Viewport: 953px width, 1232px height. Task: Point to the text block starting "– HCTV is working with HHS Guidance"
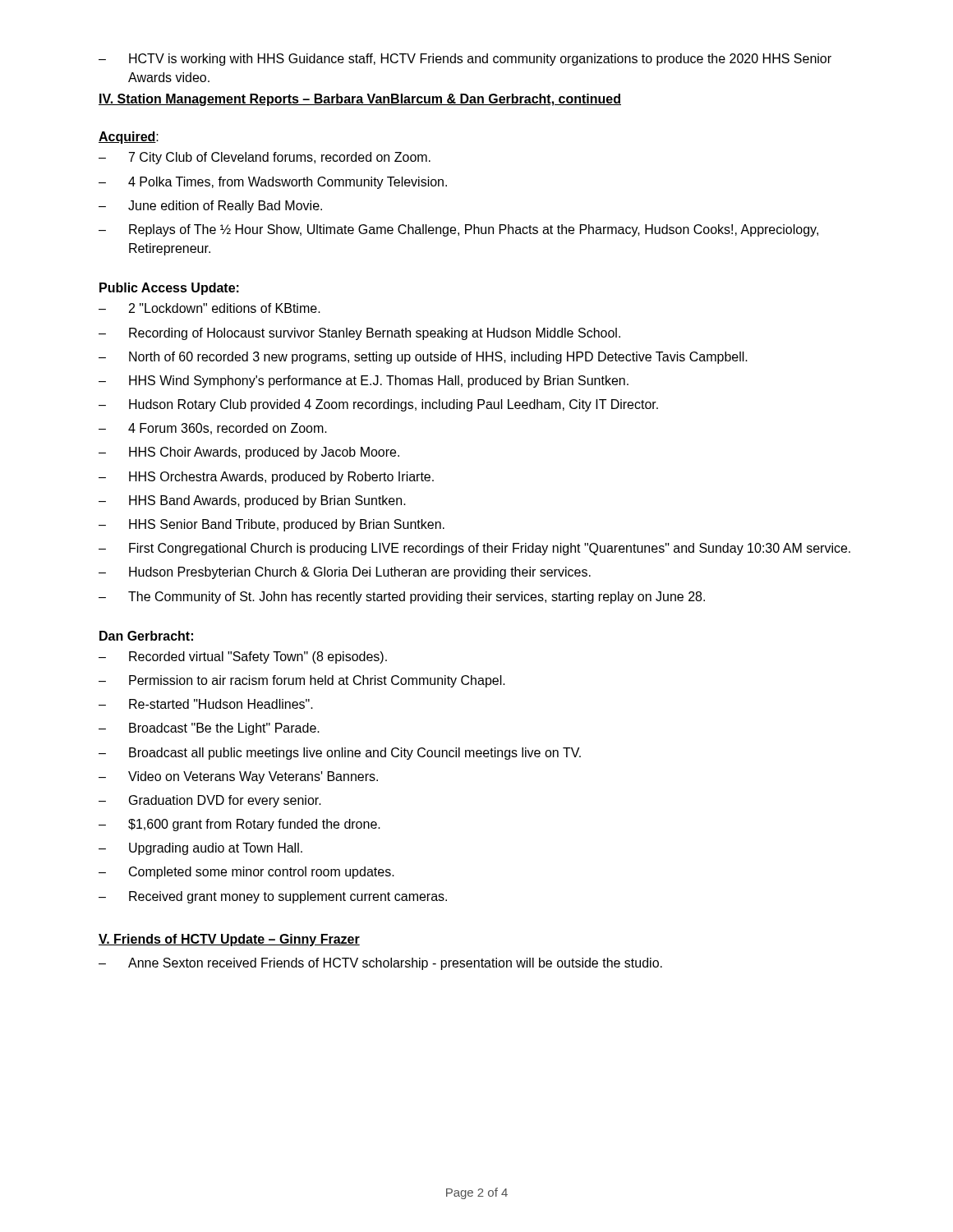(x=476, y=68)
